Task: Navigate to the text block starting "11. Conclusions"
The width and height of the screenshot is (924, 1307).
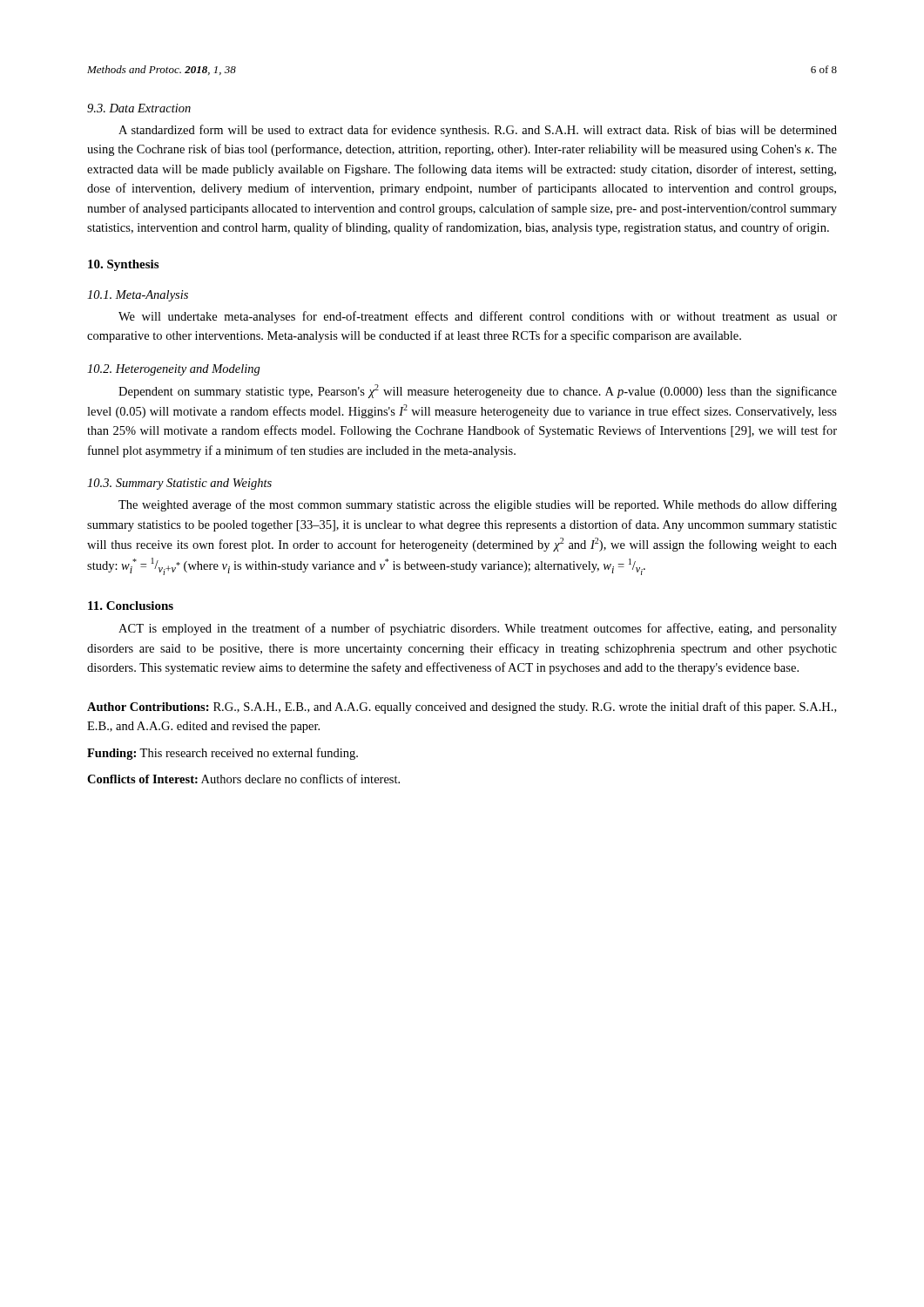Action: point(131,606)
